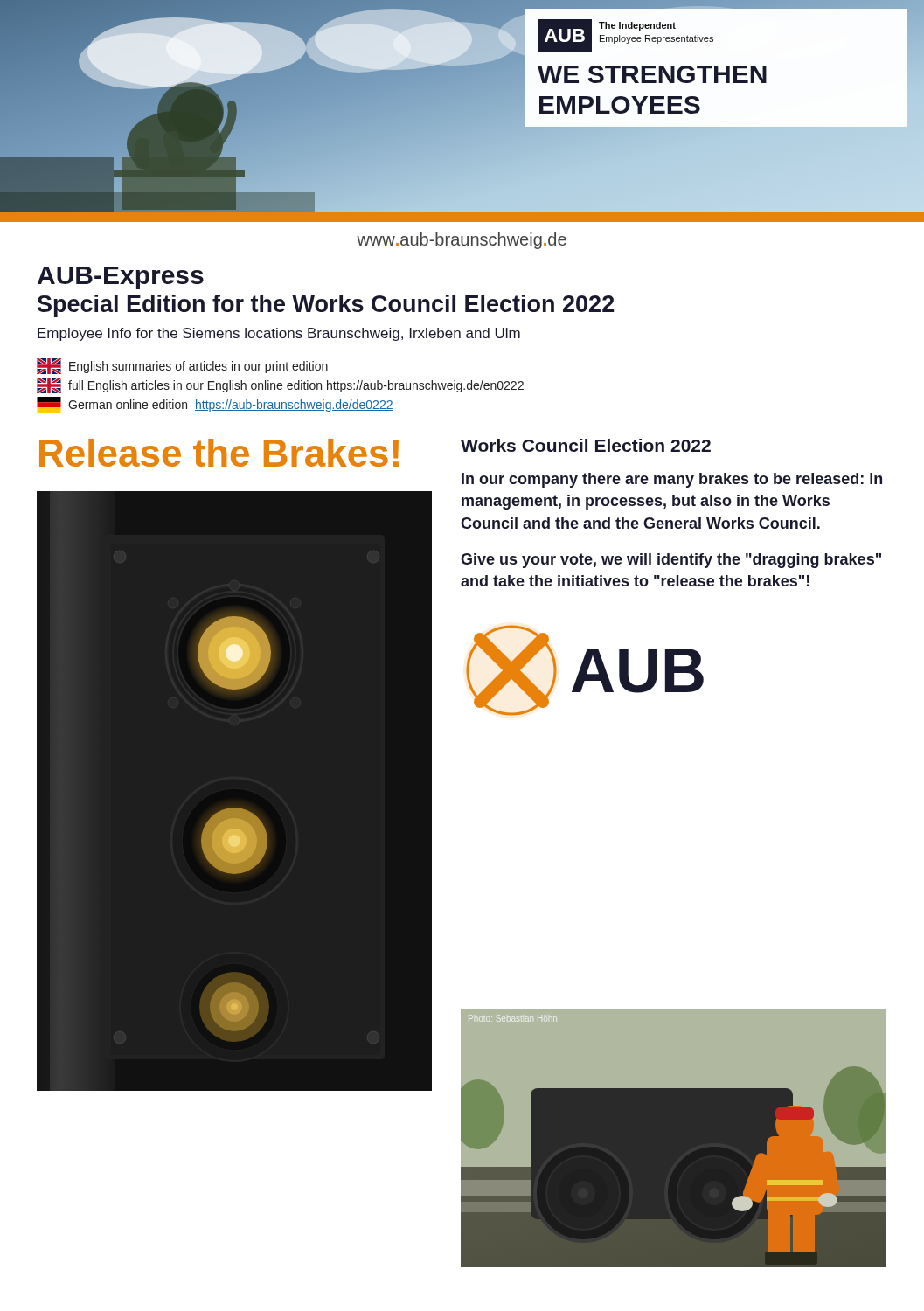The width and height of the screenshot is (924, 1311).
Task: Locate the text starting "Works Council Election 2022"
Action: [x=586, y=445]
